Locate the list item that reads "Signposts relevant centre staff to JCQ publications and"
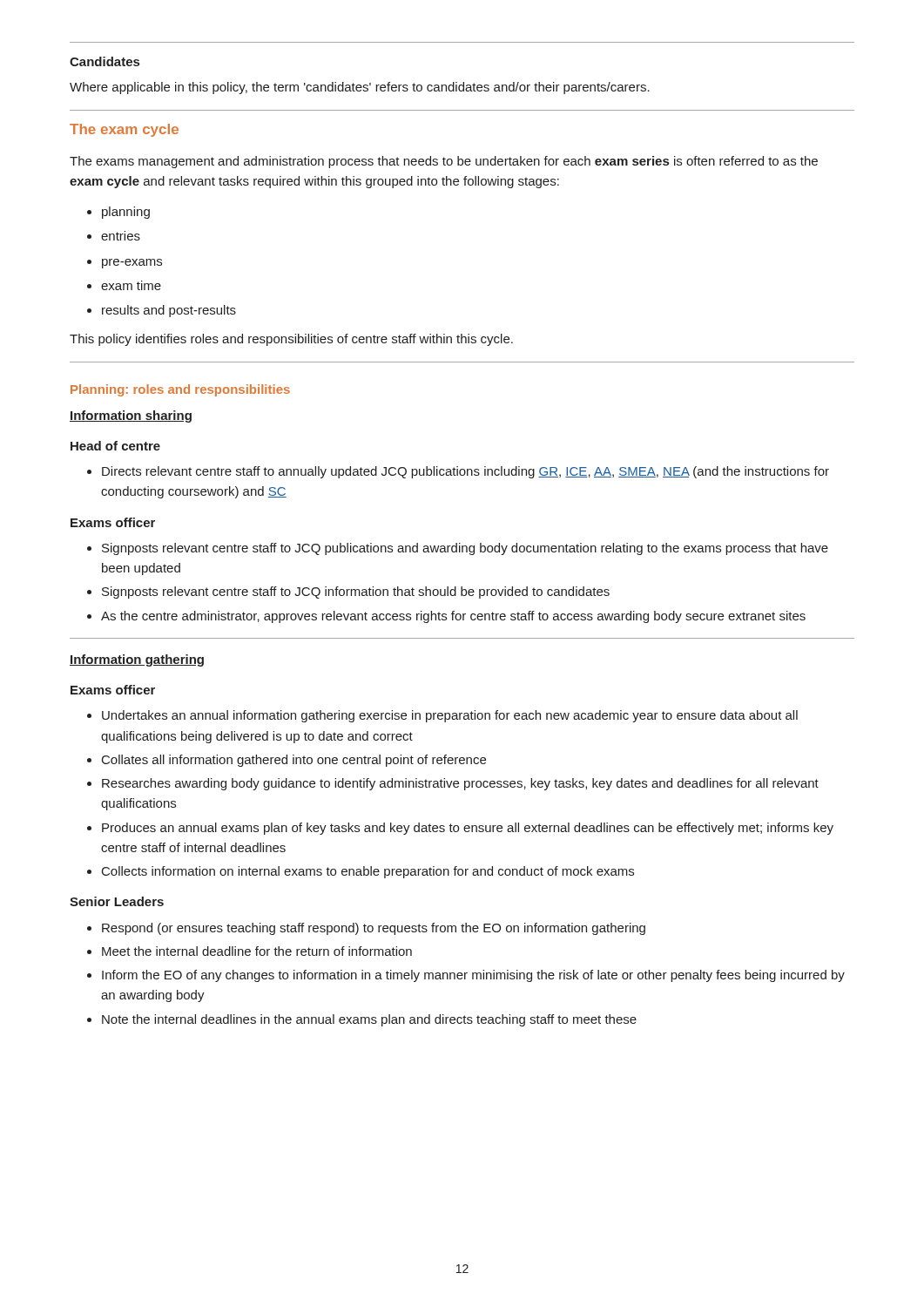Screen dimensions: 1307x924 [x=462, y=558]
